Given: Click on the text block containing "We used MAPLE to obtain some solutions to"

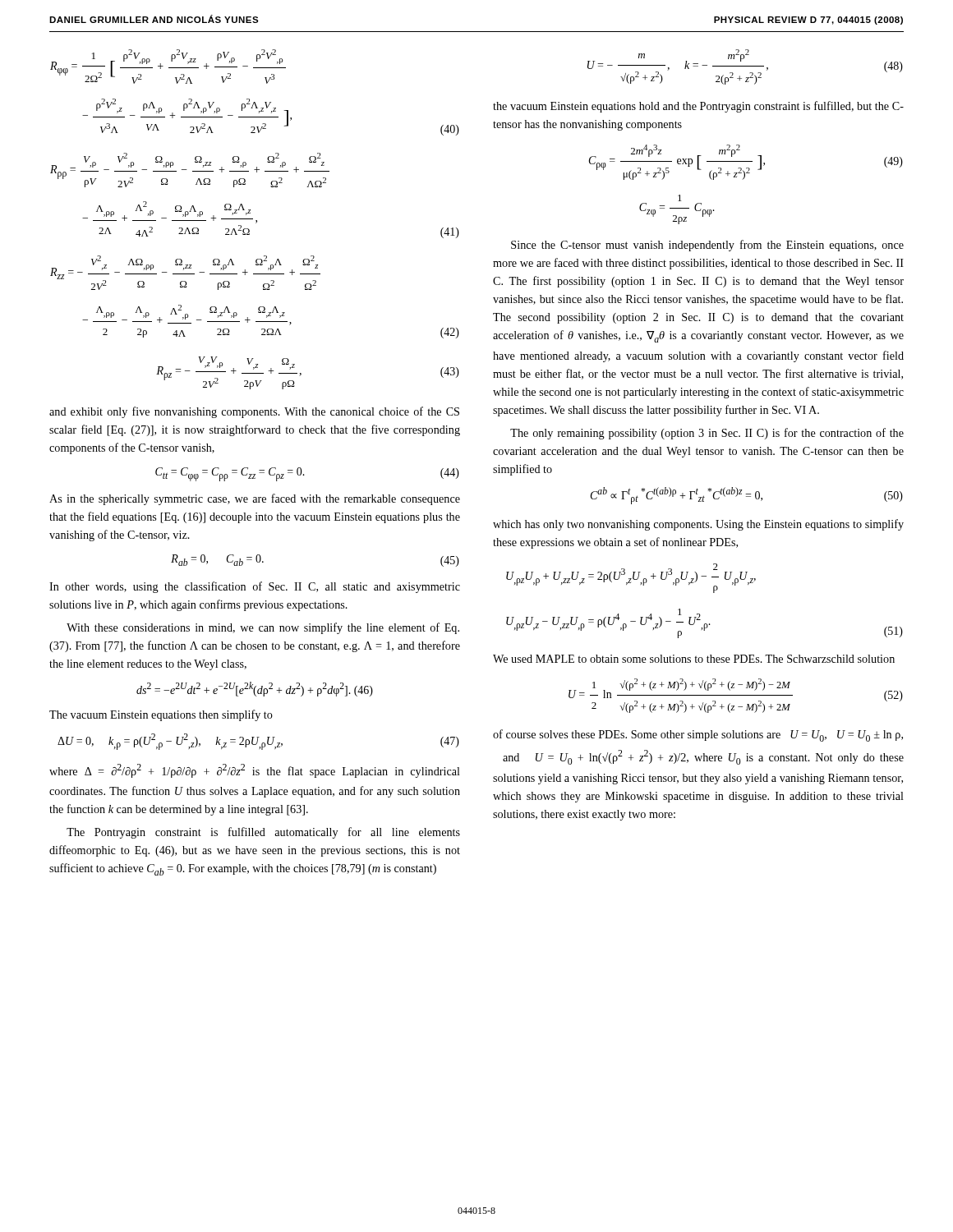Looking at the screenshot, I should (x=694, y=658).
